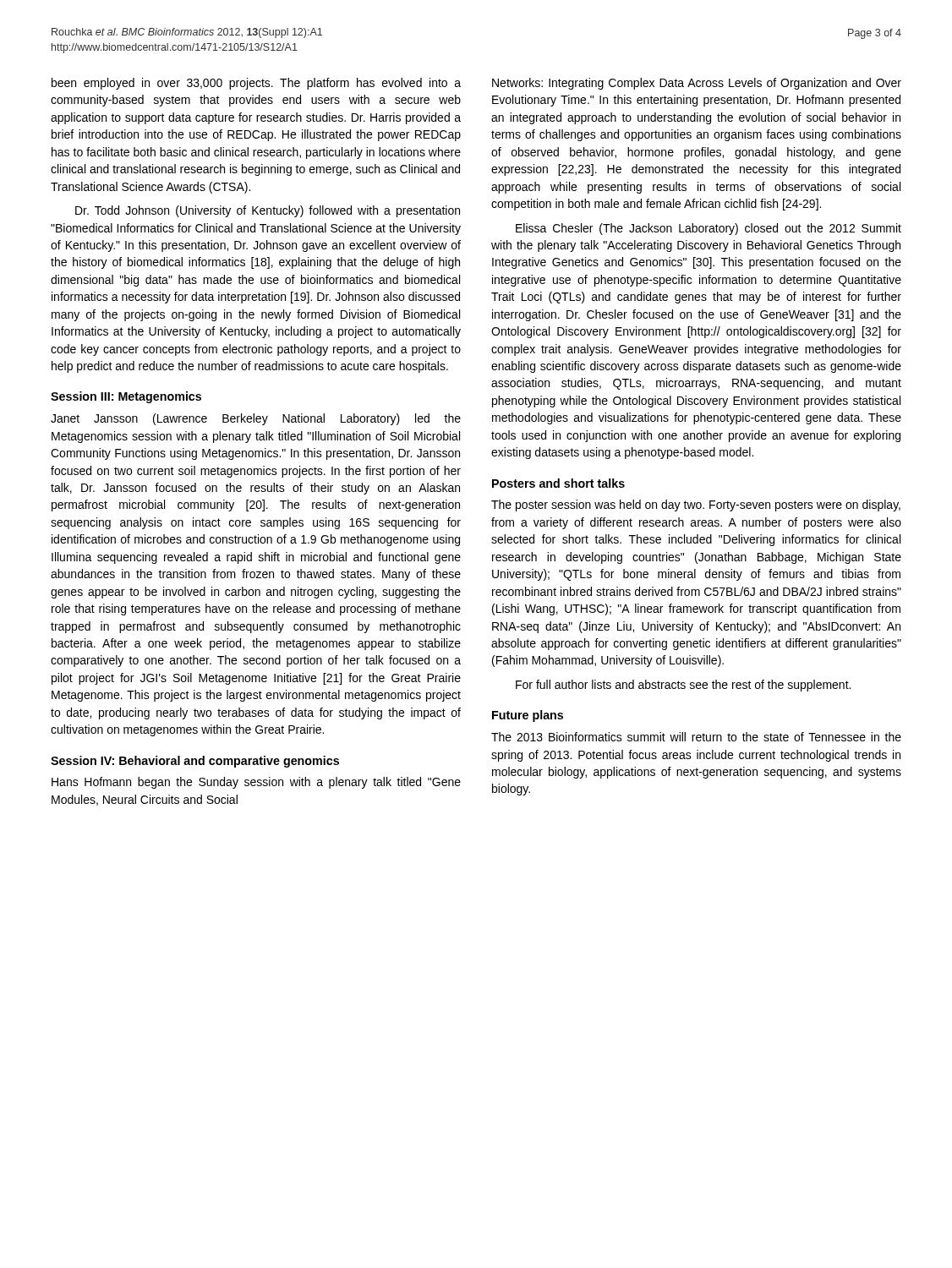This screenshot has height=1268, width=952.
Task: Click where it says "Session IV: Behavioral and comparative genomics"
Action: [195, 760]
